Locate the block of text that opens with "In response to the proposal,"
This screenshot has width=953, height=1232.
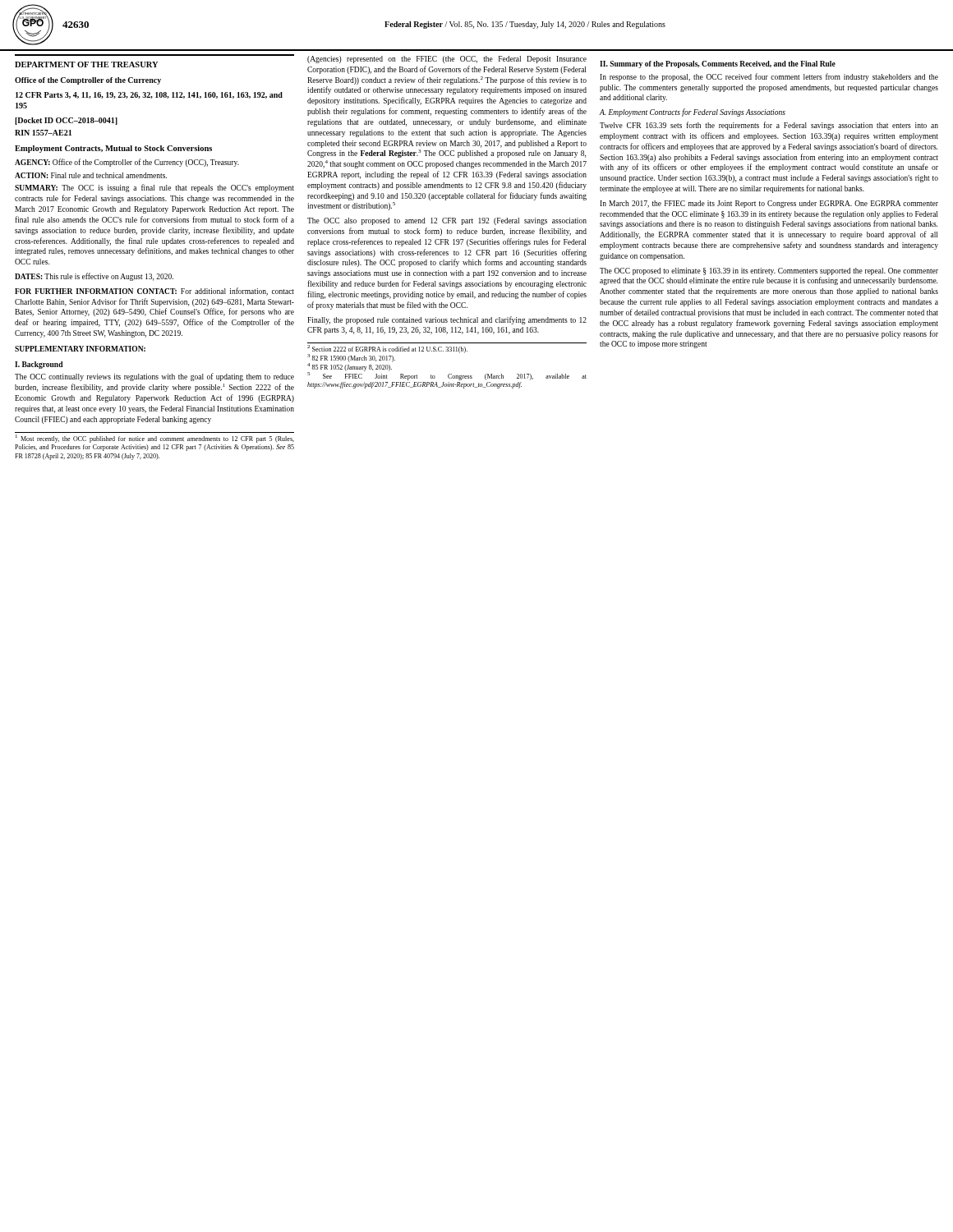click(769, 88)
